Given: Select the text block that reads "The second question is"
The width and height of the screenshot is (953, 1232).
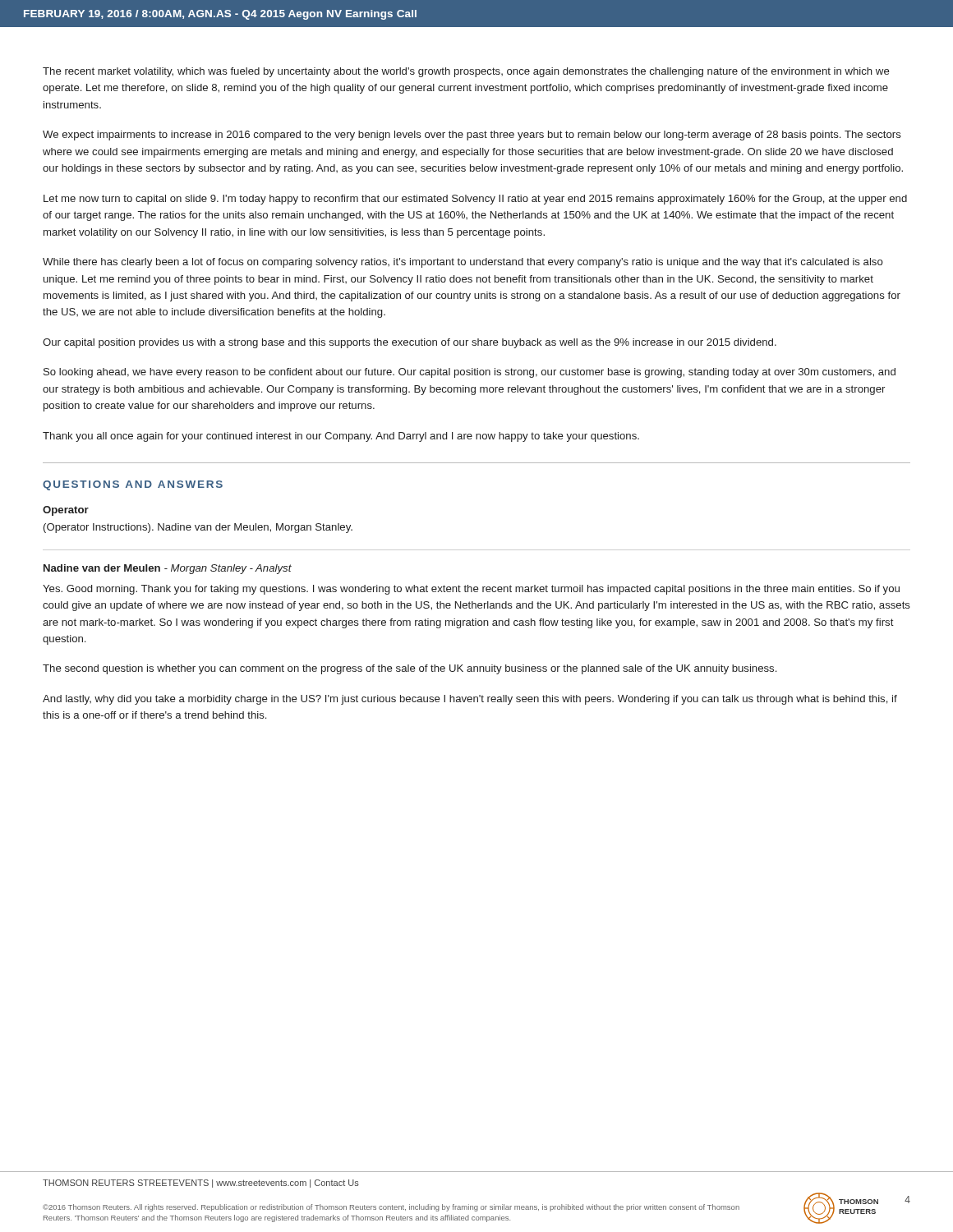Looking at the screenshot, I should point(410,668).
